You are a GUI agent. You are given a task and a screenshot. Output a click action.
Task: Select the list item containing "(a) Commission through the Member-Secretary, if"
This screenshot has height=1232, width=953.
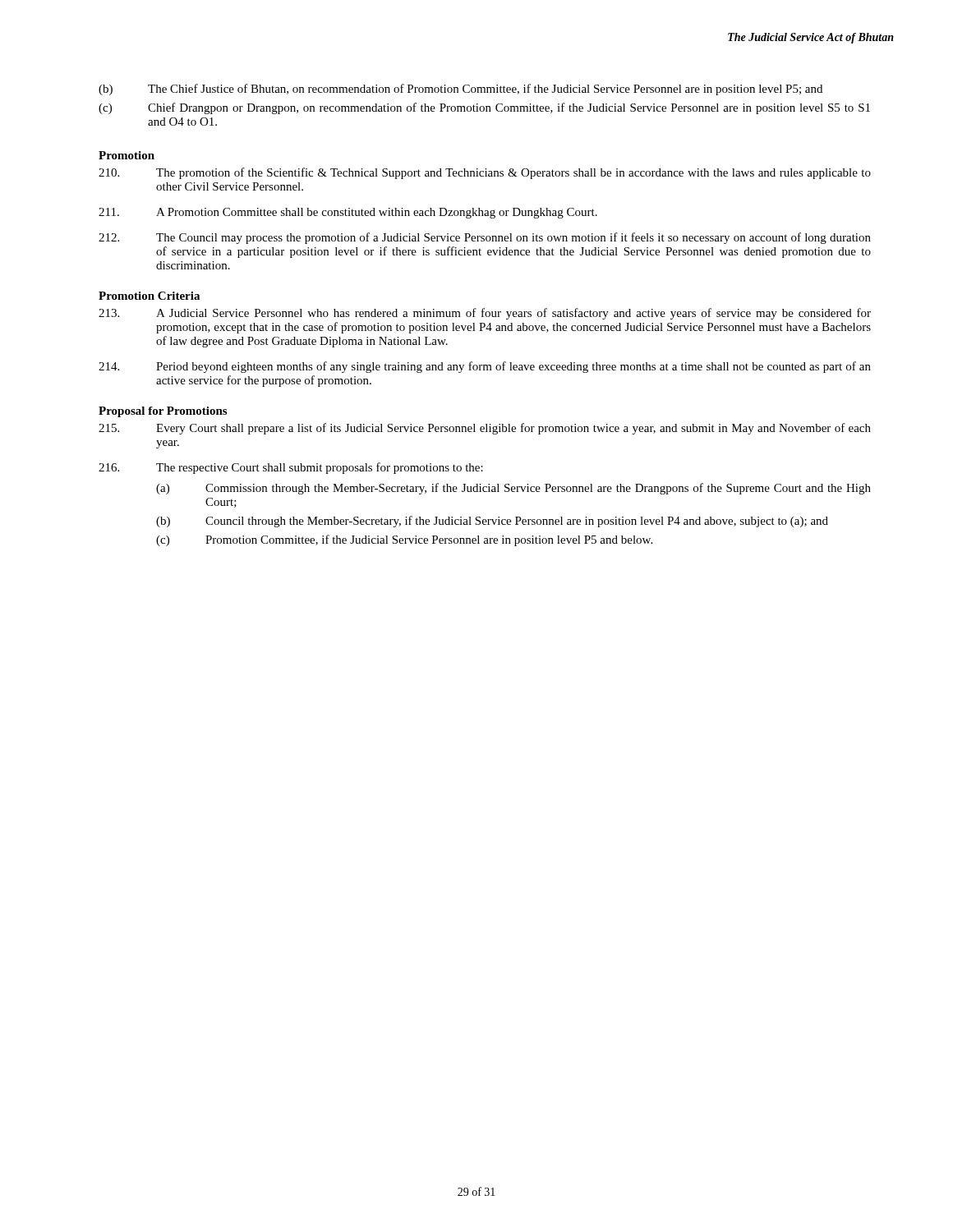[x=513, y=495]
